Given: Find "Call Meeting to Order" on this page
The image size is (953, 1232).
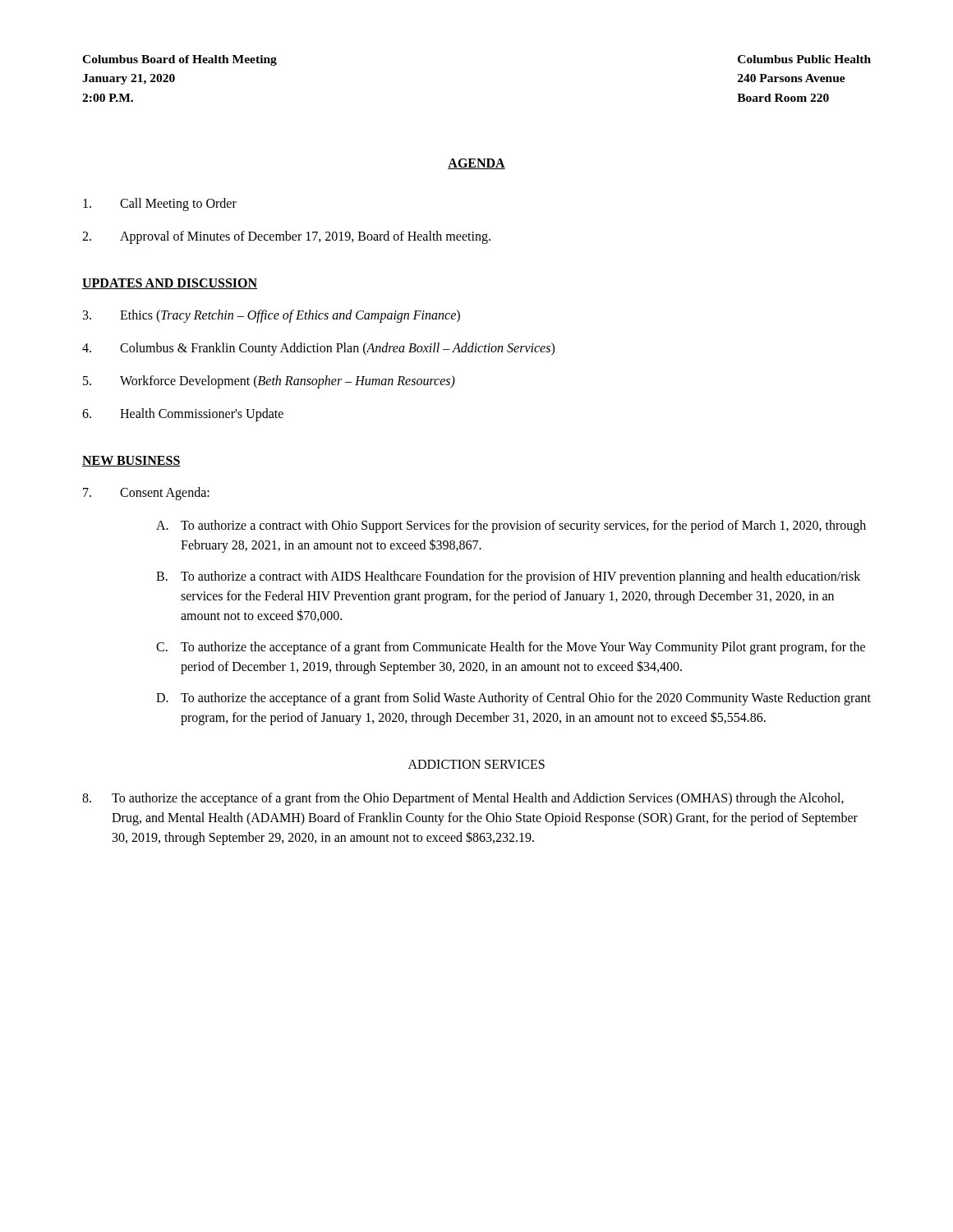Looking at the screenshot, I should coord(159,204).
